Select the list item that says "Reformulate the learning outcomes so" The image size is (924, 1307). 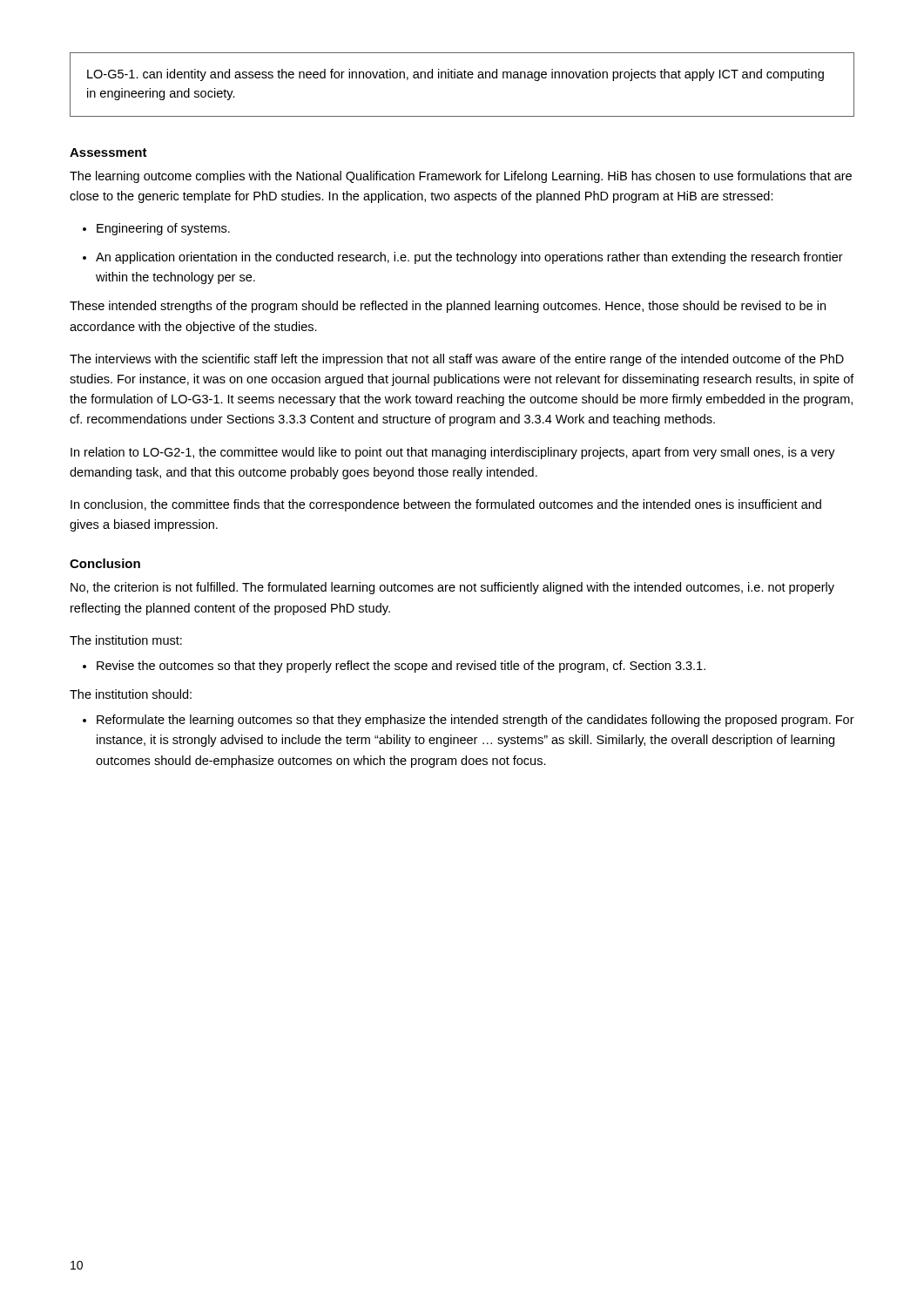(x=462, y=741)
